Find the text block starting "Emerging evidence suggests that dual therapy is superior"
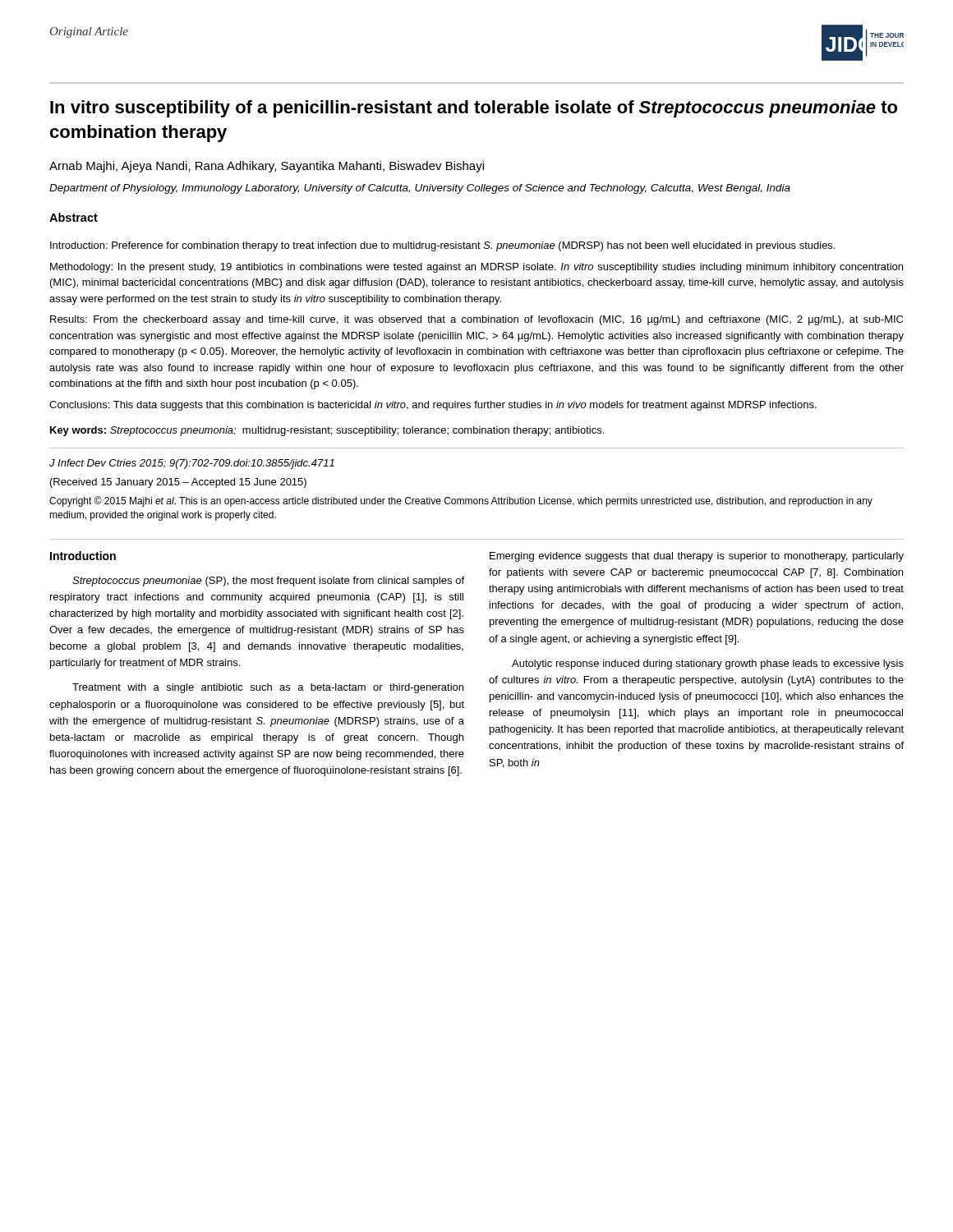 point(696,659)
